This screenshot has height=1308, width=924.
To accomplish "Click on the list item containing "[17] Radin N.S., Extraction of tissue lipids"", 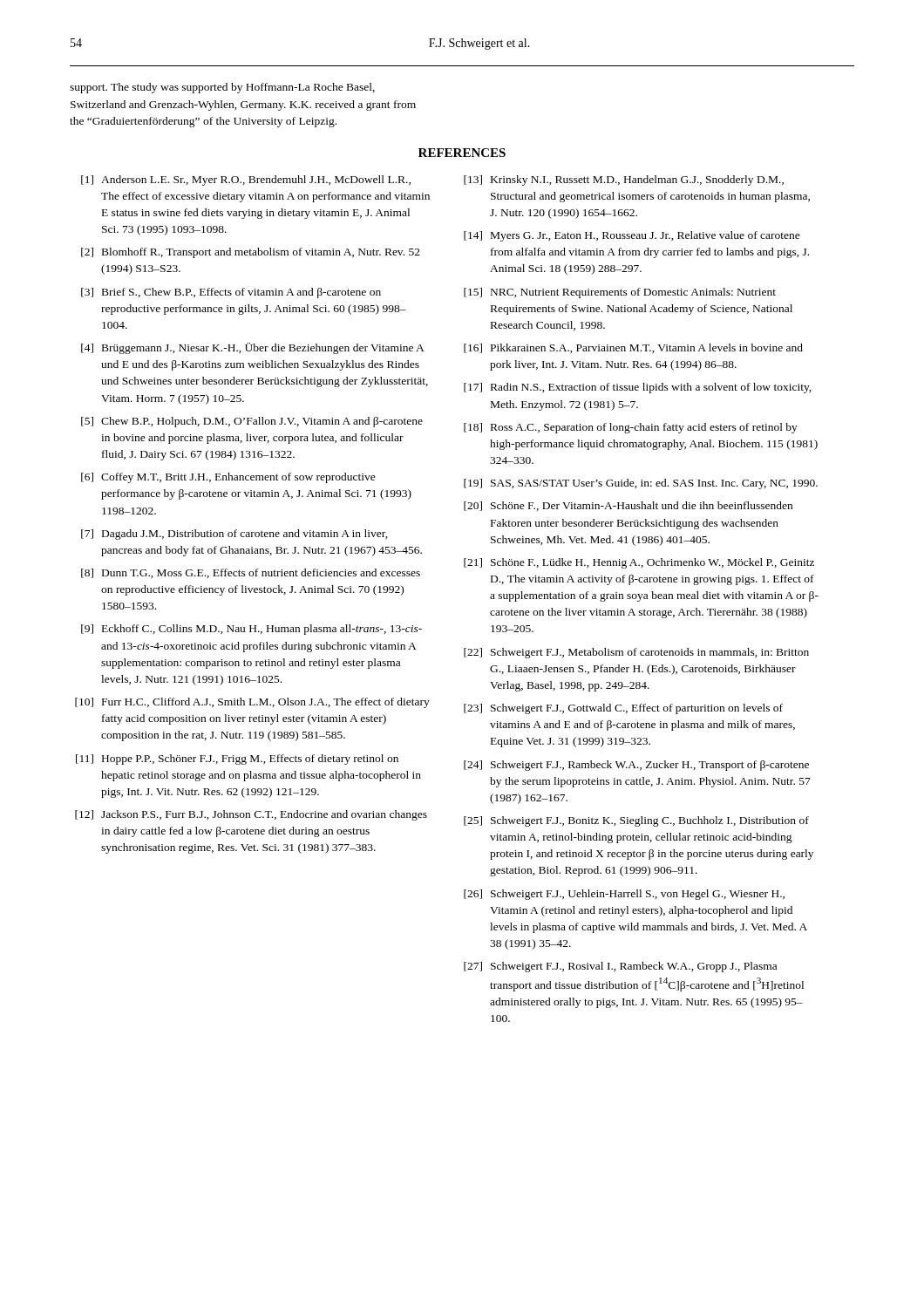I will coord(639,395).
